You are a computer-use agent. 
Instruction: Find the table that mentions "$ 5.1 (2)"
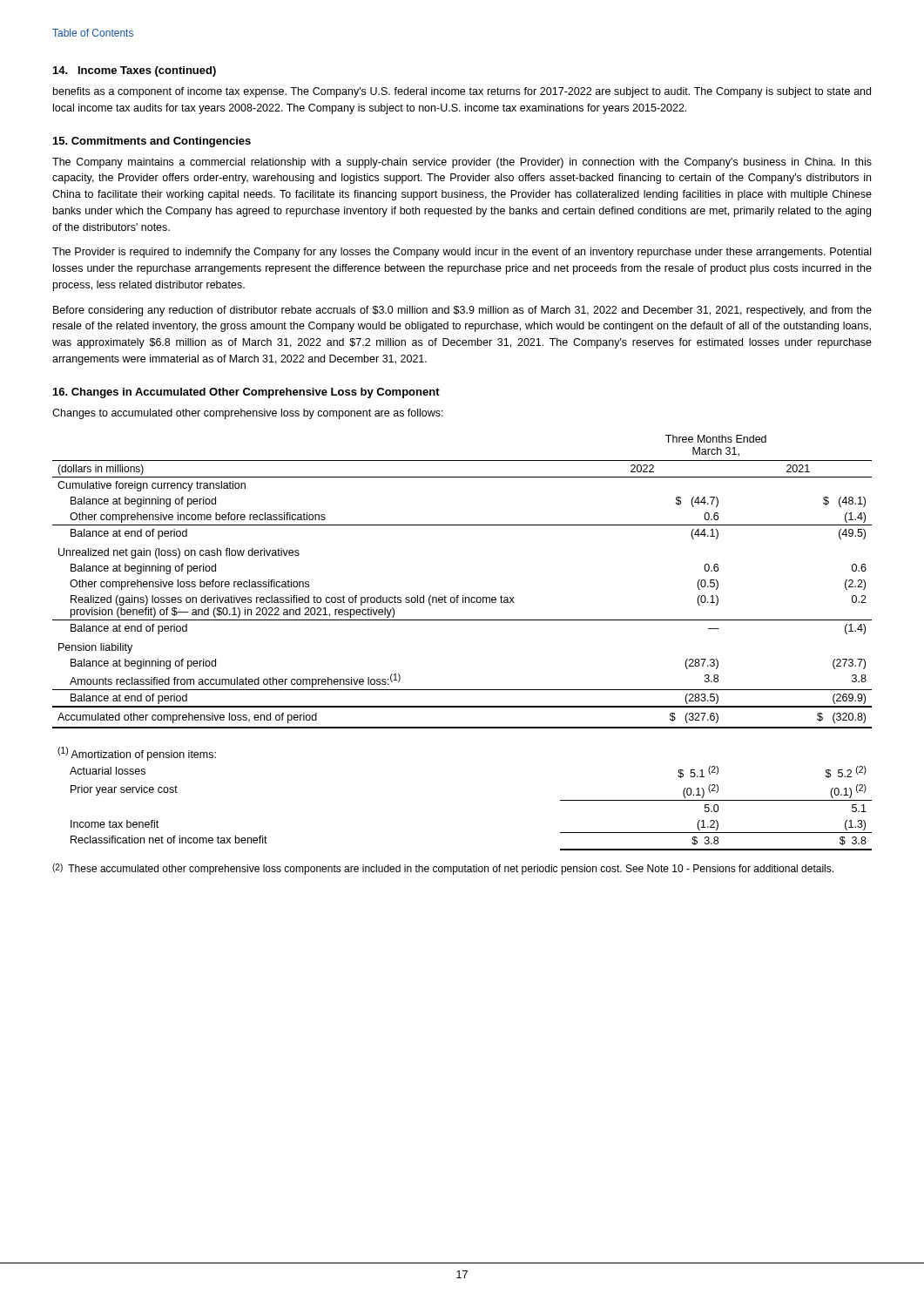(462, 797)
